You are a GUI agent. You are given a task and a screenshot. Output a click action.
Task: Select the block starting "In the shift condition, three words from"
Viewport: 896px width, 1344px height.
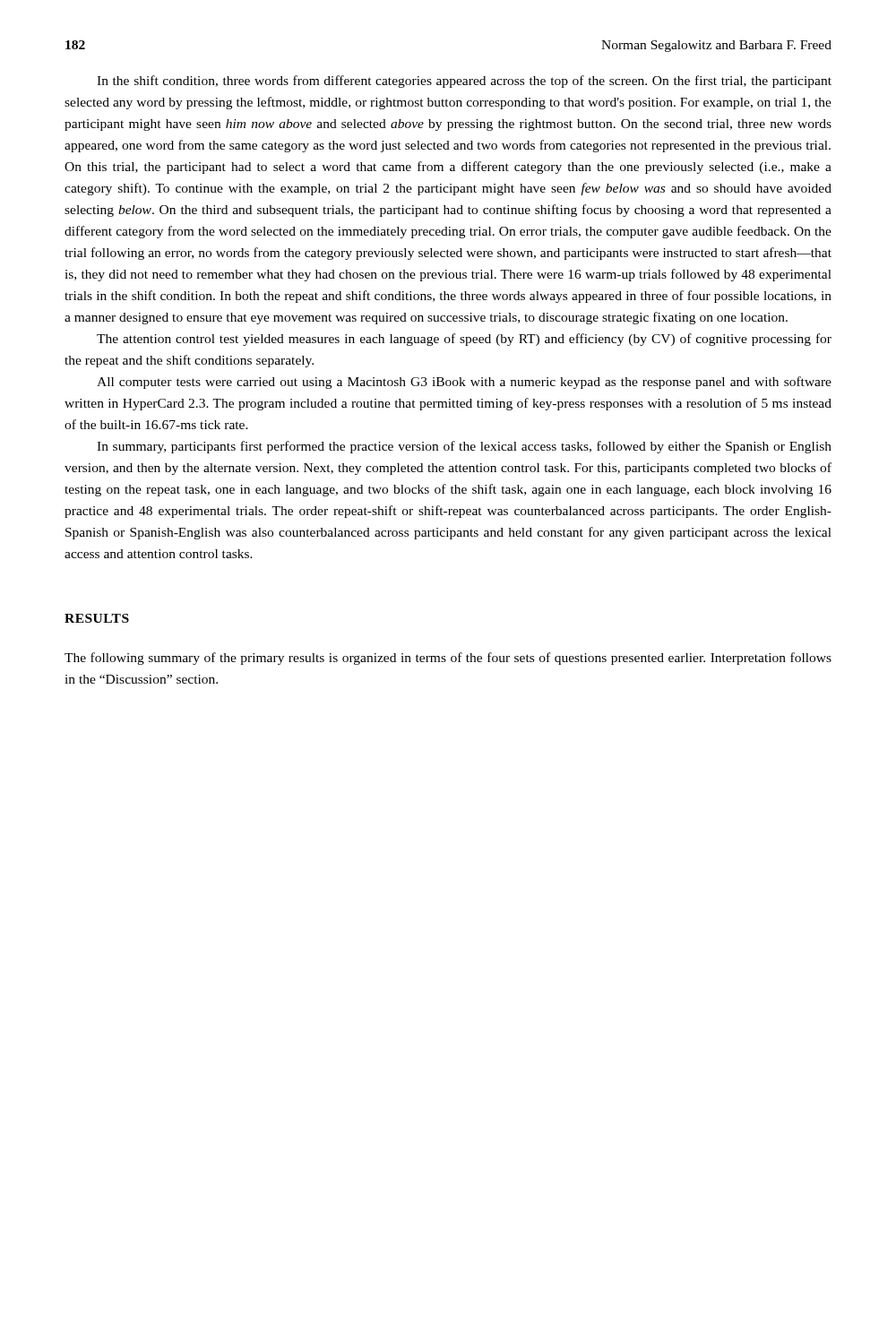[x=448, y=199]
